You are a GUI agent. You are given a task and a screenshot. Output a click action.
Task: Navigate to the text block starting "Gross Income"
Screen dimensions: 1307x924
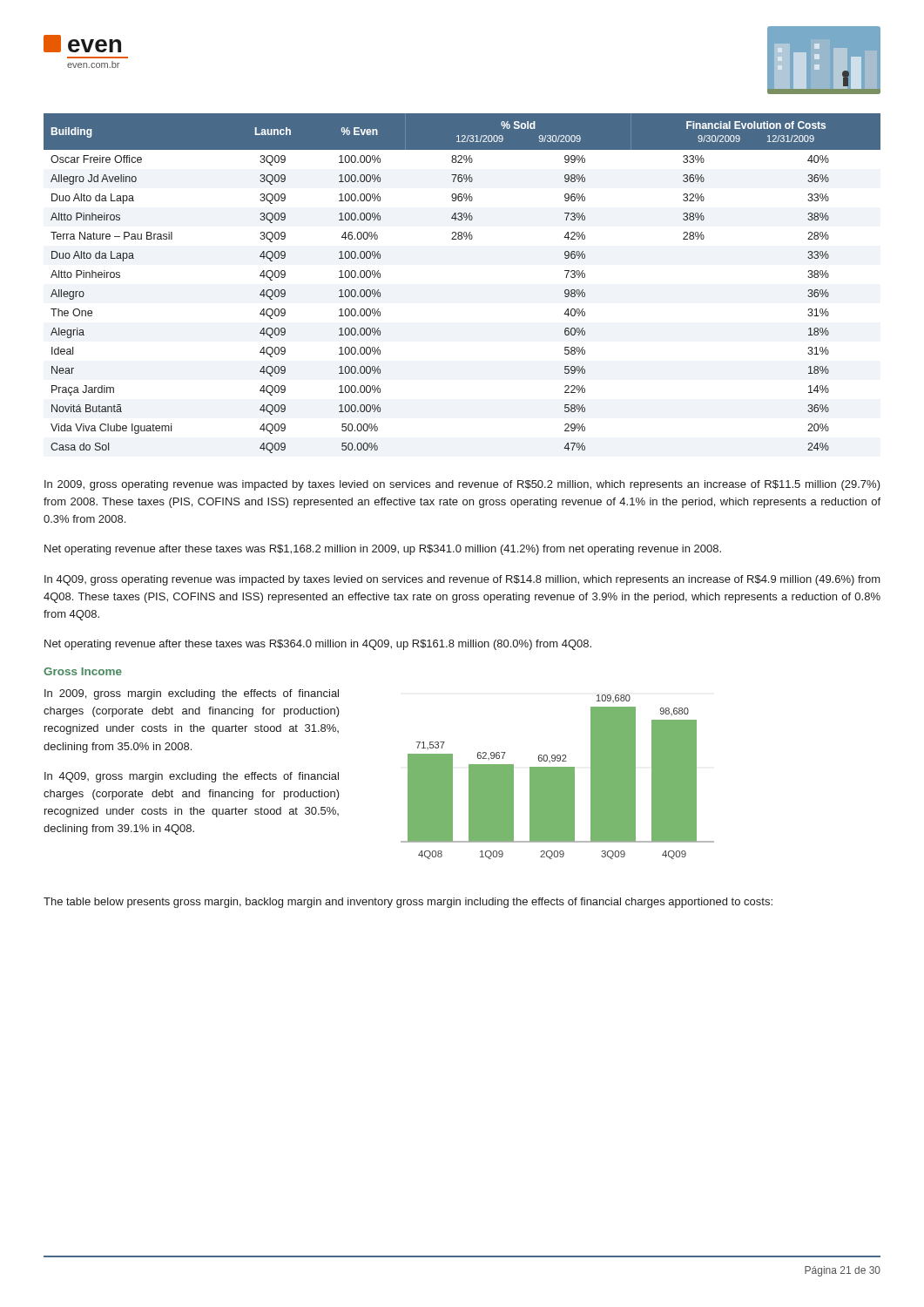coord(83,672)
